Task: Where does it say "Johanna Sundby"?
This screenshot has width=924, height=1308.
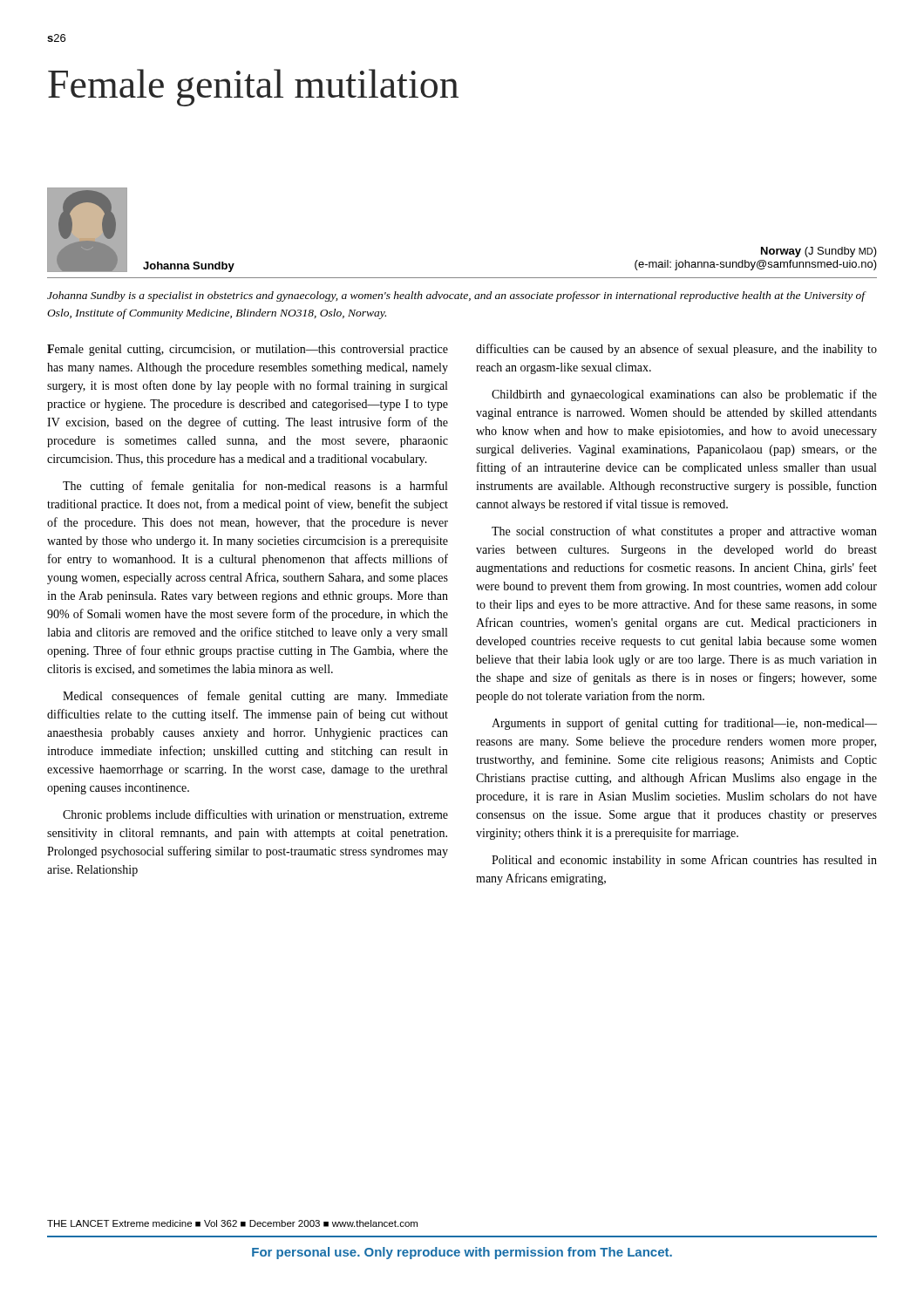Action: click(x=189, y=266)
